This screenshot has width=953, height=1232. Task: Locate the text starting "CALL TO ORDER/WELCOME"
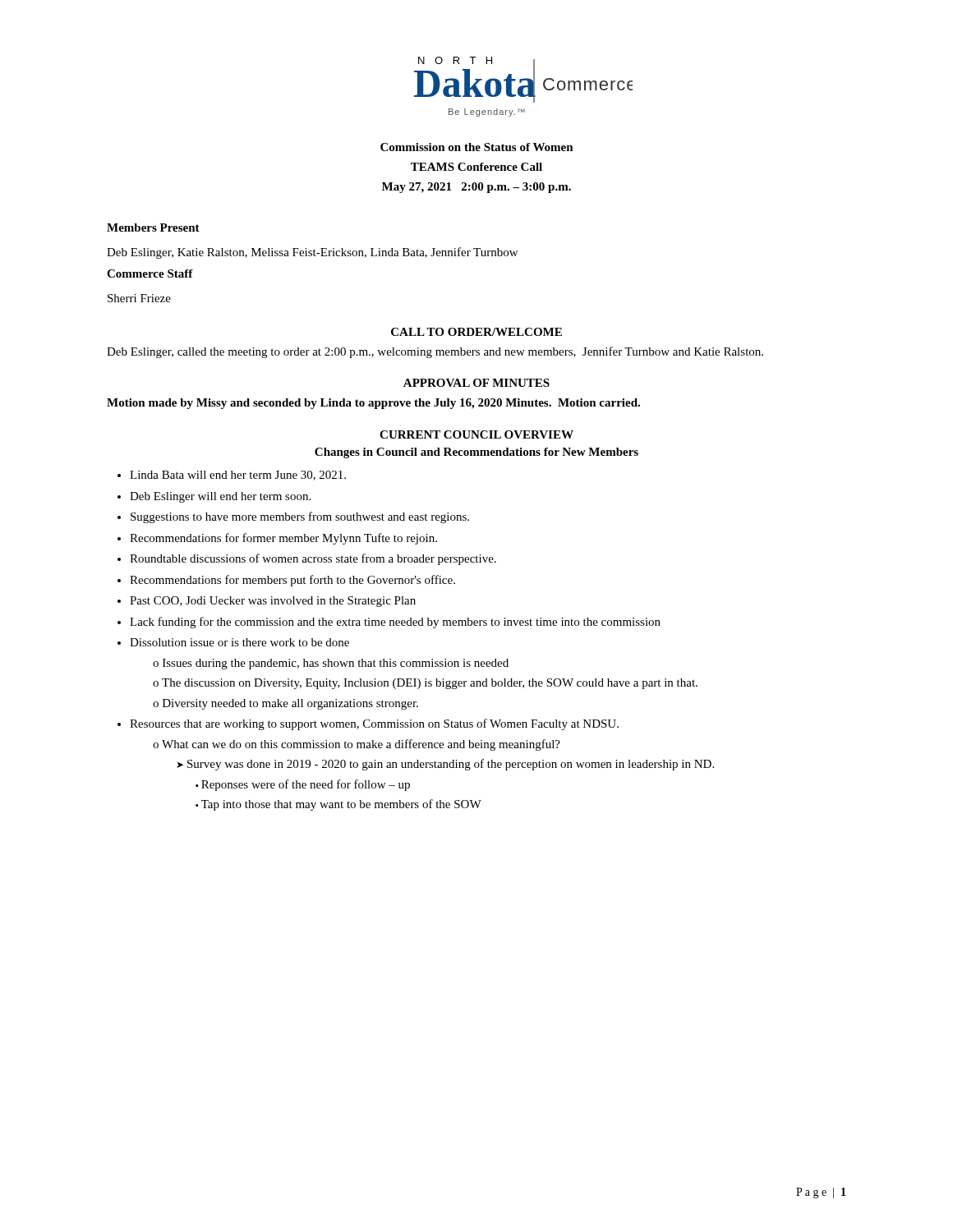point(476,332)
